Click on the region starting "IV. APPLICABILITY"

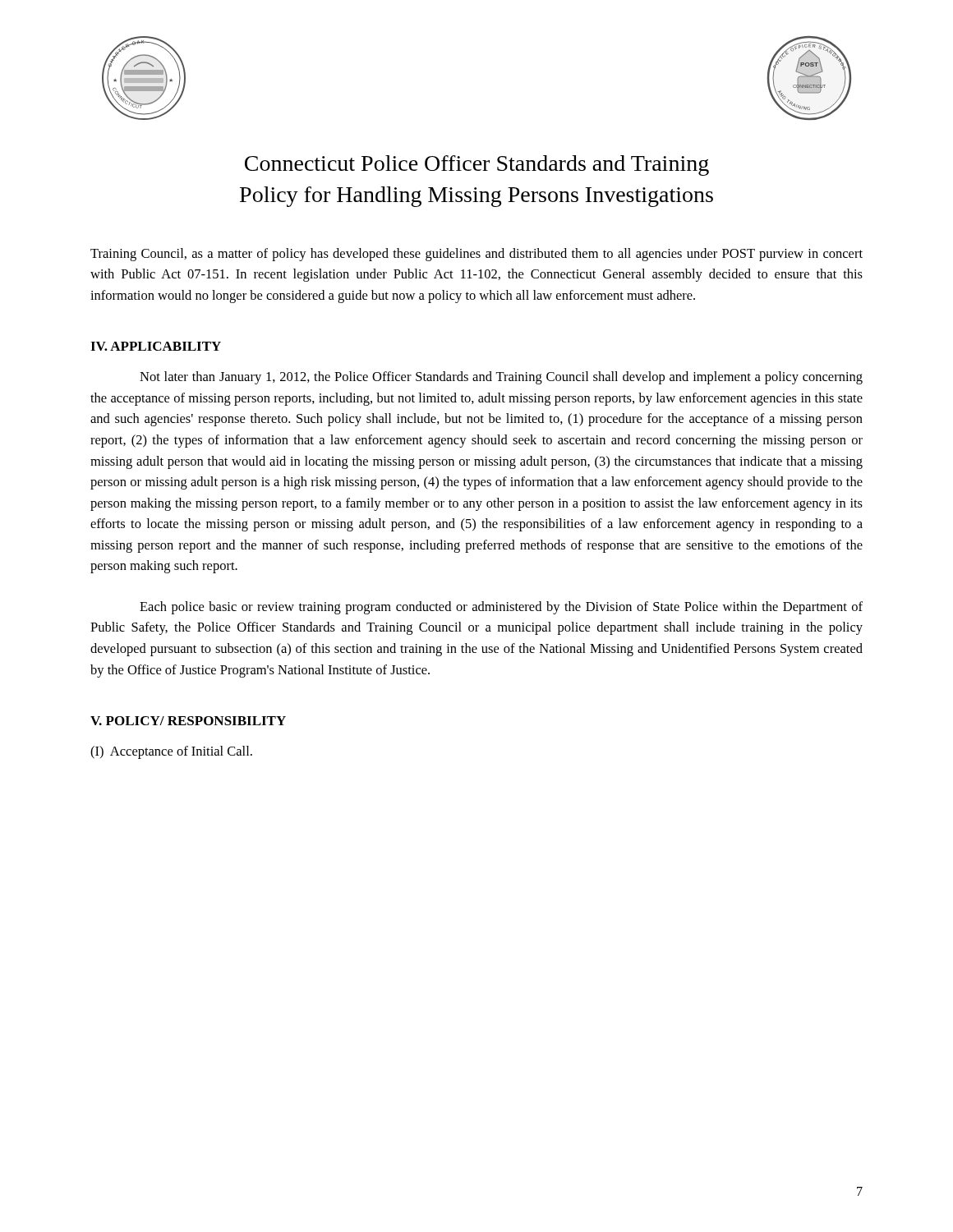point(156,346)
